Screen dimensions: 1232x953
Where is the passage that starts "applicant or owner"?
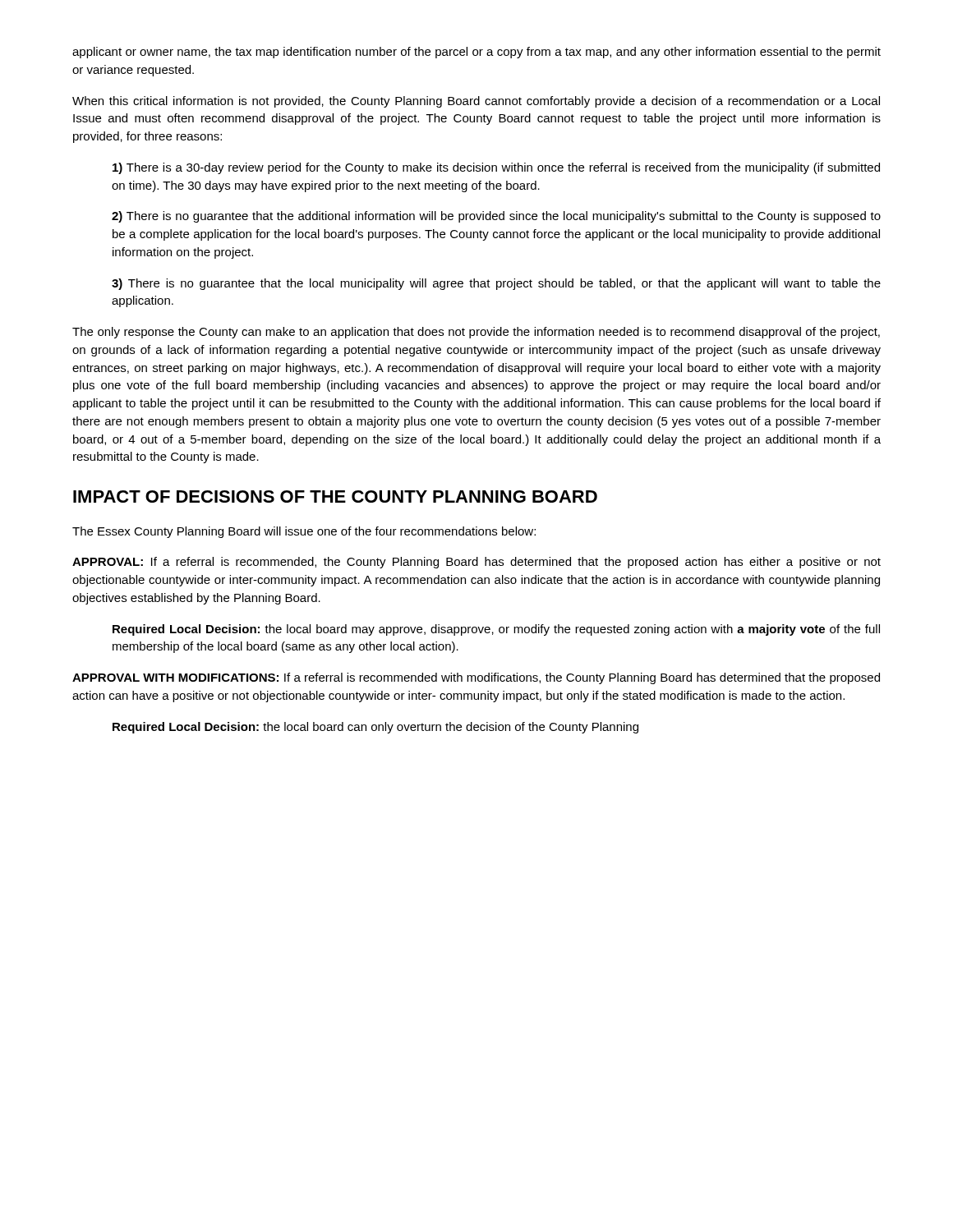pyautogui.click(x=476, y=60)
